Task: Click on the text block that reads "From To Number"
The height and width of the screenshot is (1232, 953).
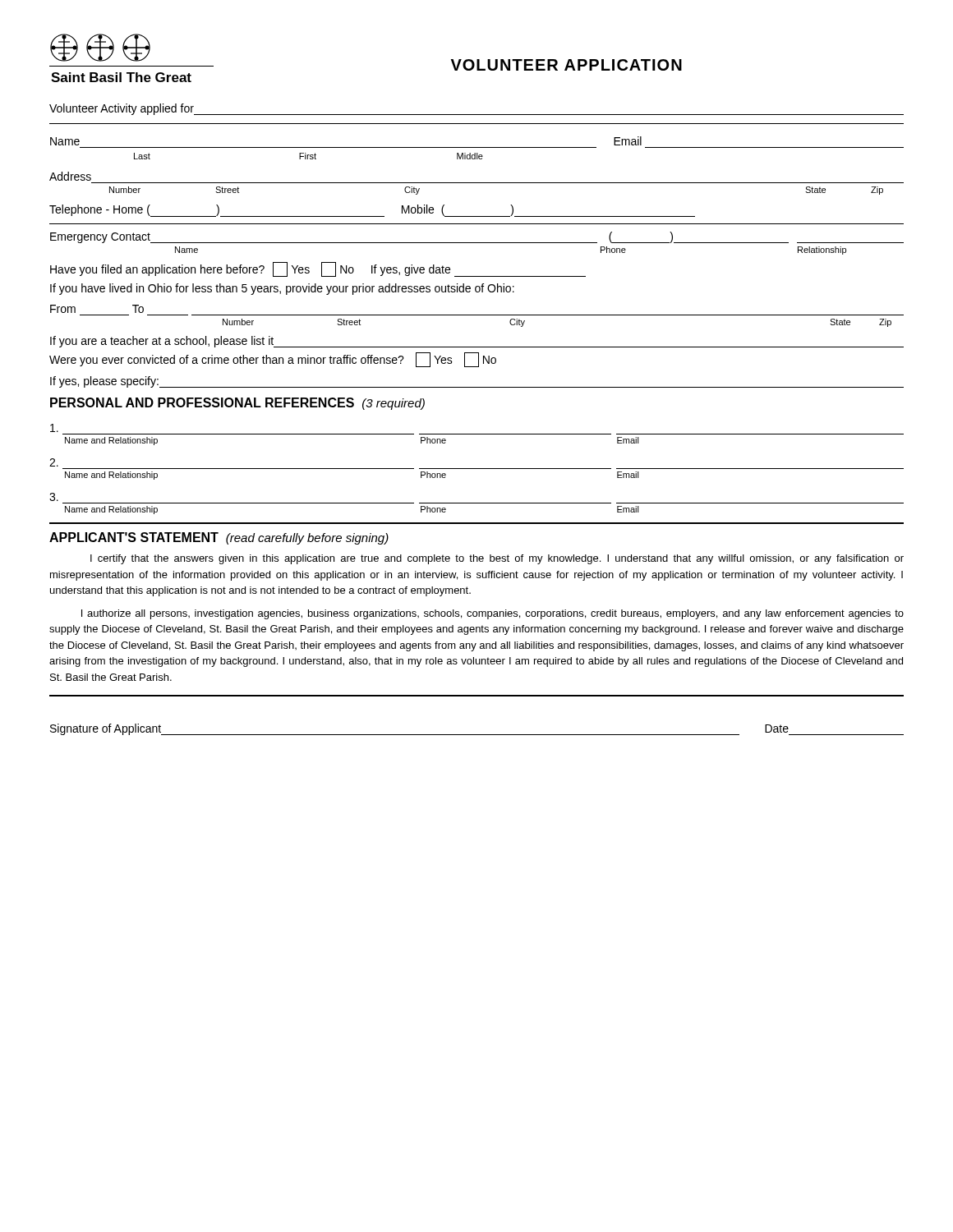Action: 476,313
